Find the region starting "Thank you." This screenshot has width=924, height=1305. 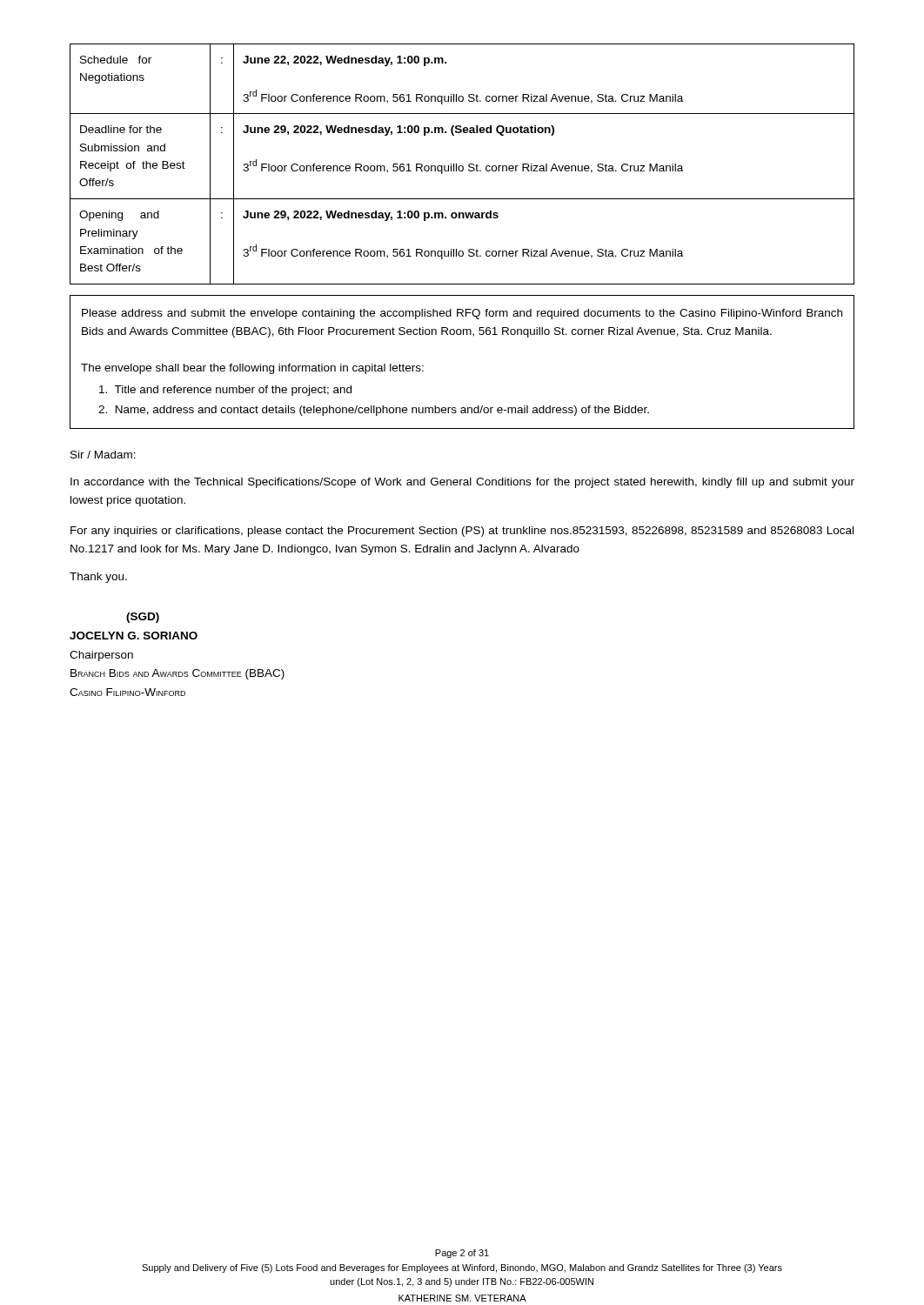(99, 577)
